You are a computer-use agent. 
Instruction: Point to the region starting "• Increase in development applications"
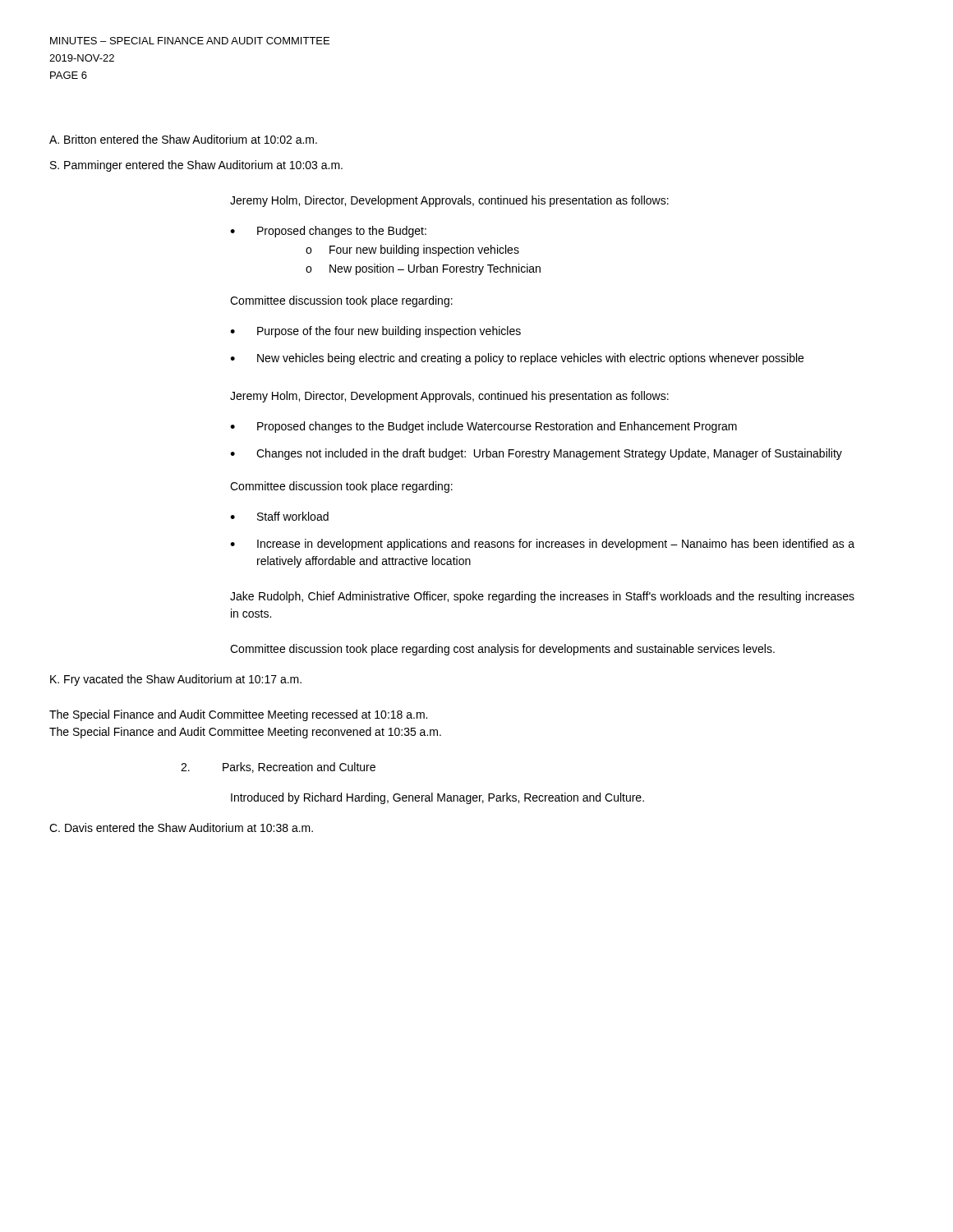click(542, 553)
